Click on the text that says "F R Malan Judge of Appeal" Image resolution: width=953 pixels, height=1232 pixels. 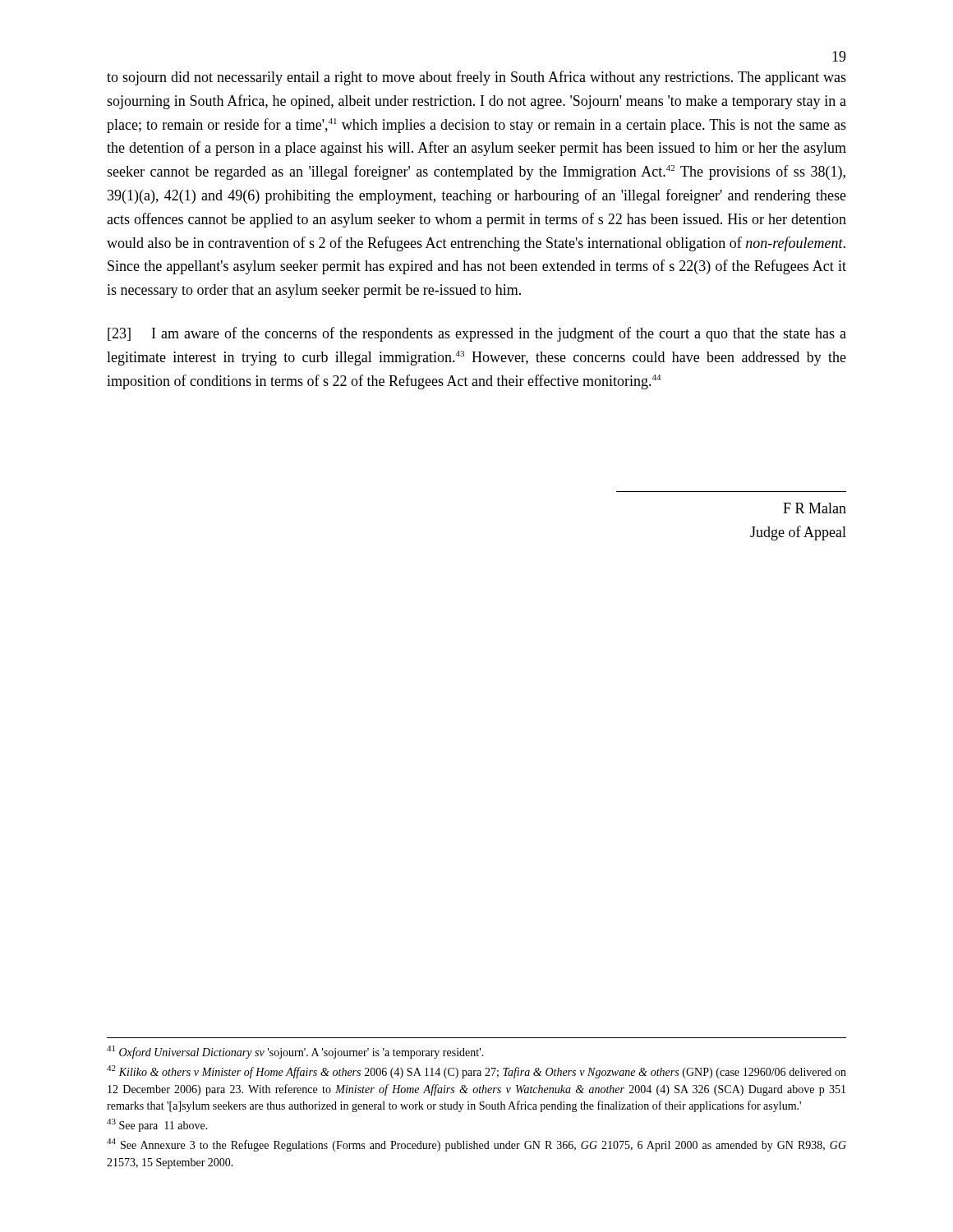pos(815,508)
